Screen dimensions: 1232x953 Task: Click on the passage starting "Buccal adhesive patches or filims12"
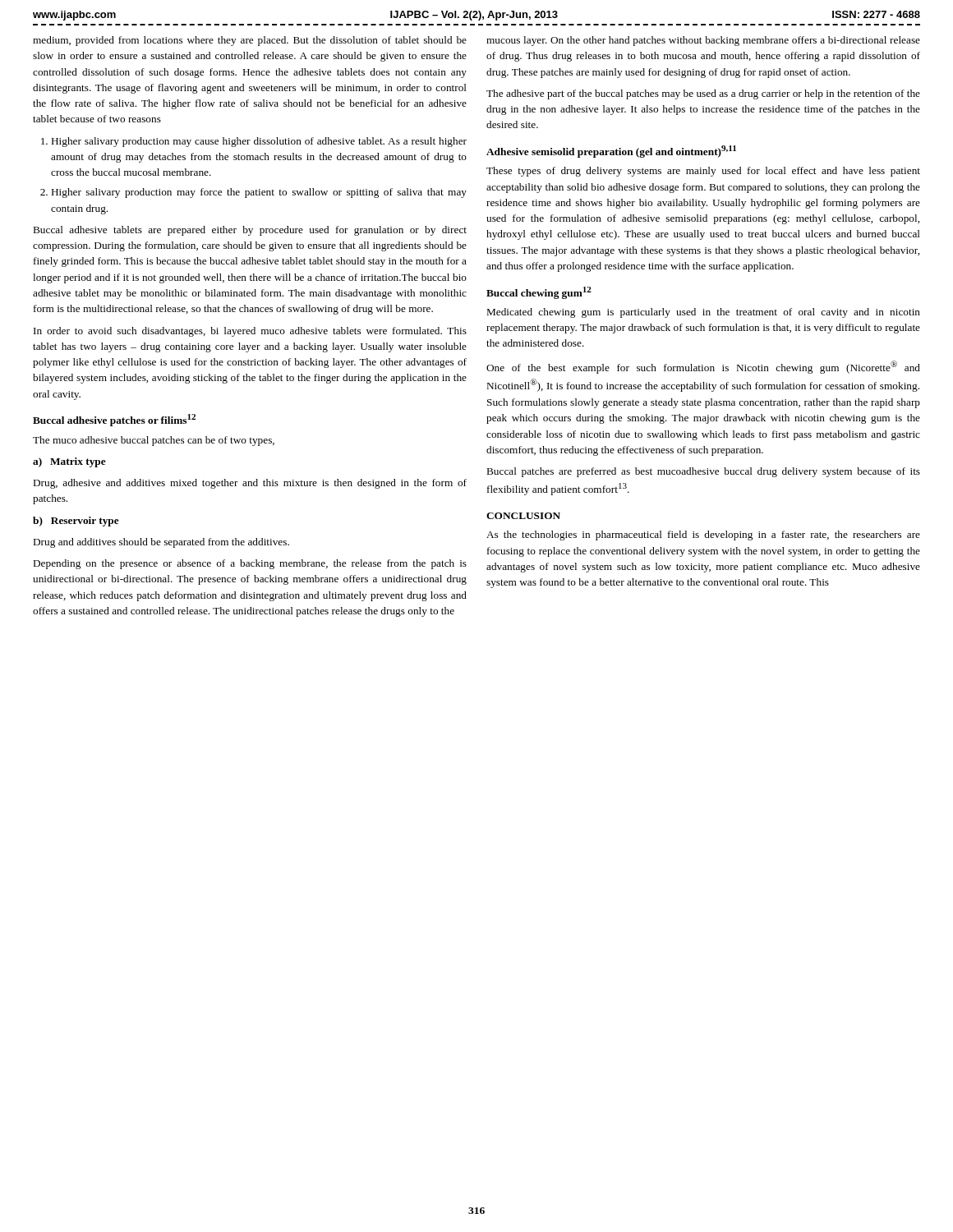click(x=114, y=419)
